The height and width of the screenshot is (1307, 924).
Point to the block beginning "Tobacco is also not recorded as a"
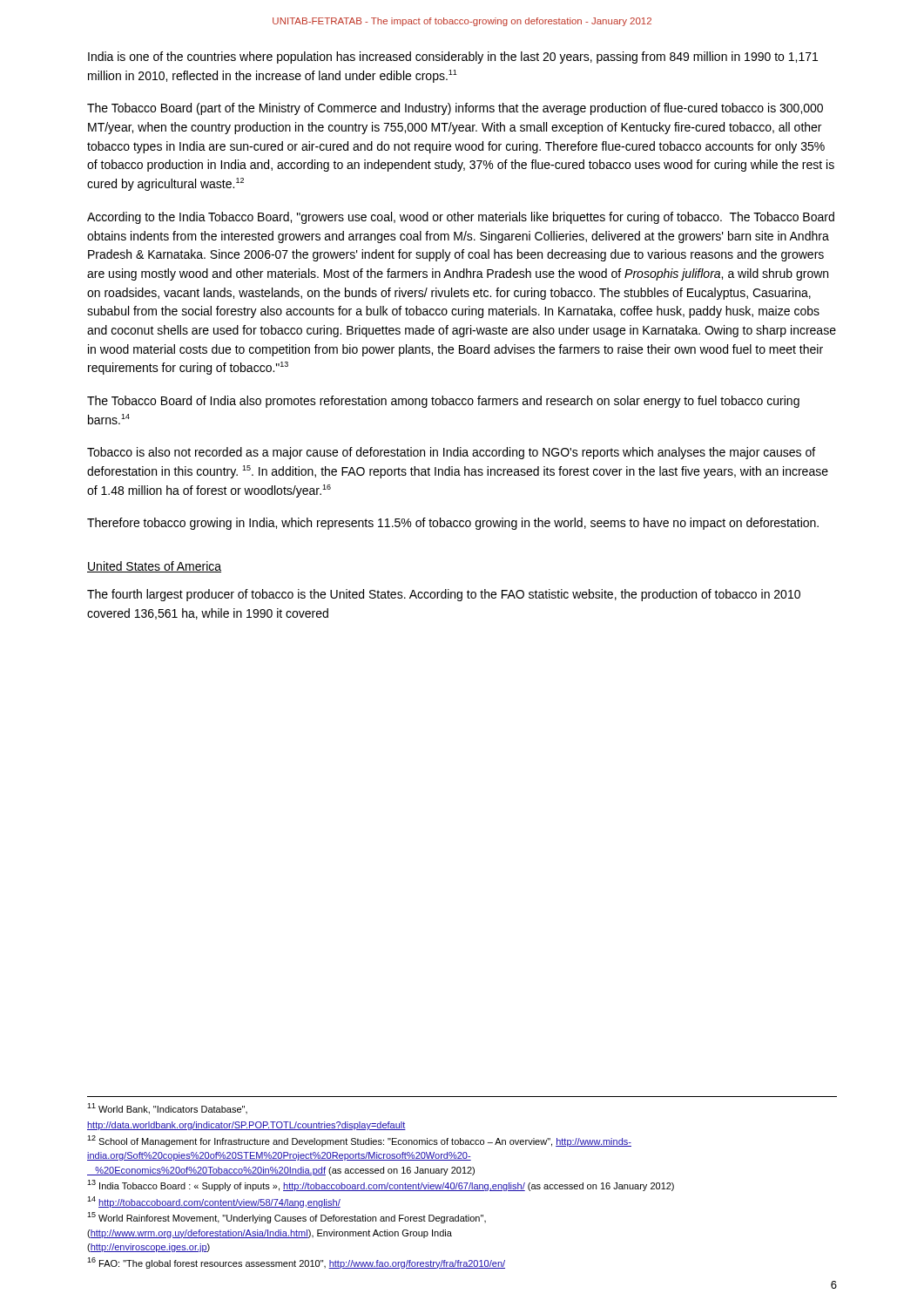[458, 471]
